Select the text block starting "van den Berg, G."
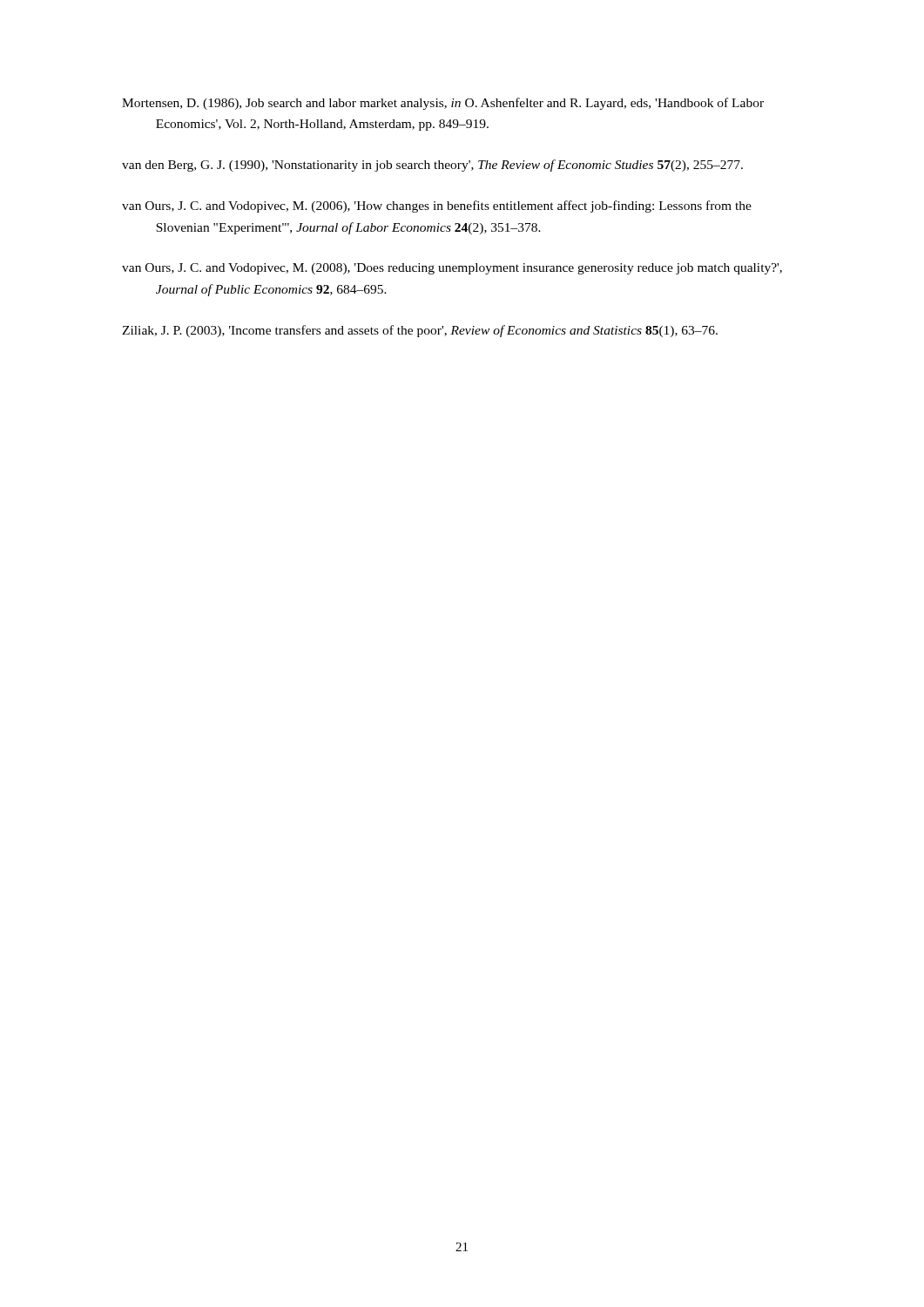Viewport: 924px width, 1307px height. [x=462, y=165]
